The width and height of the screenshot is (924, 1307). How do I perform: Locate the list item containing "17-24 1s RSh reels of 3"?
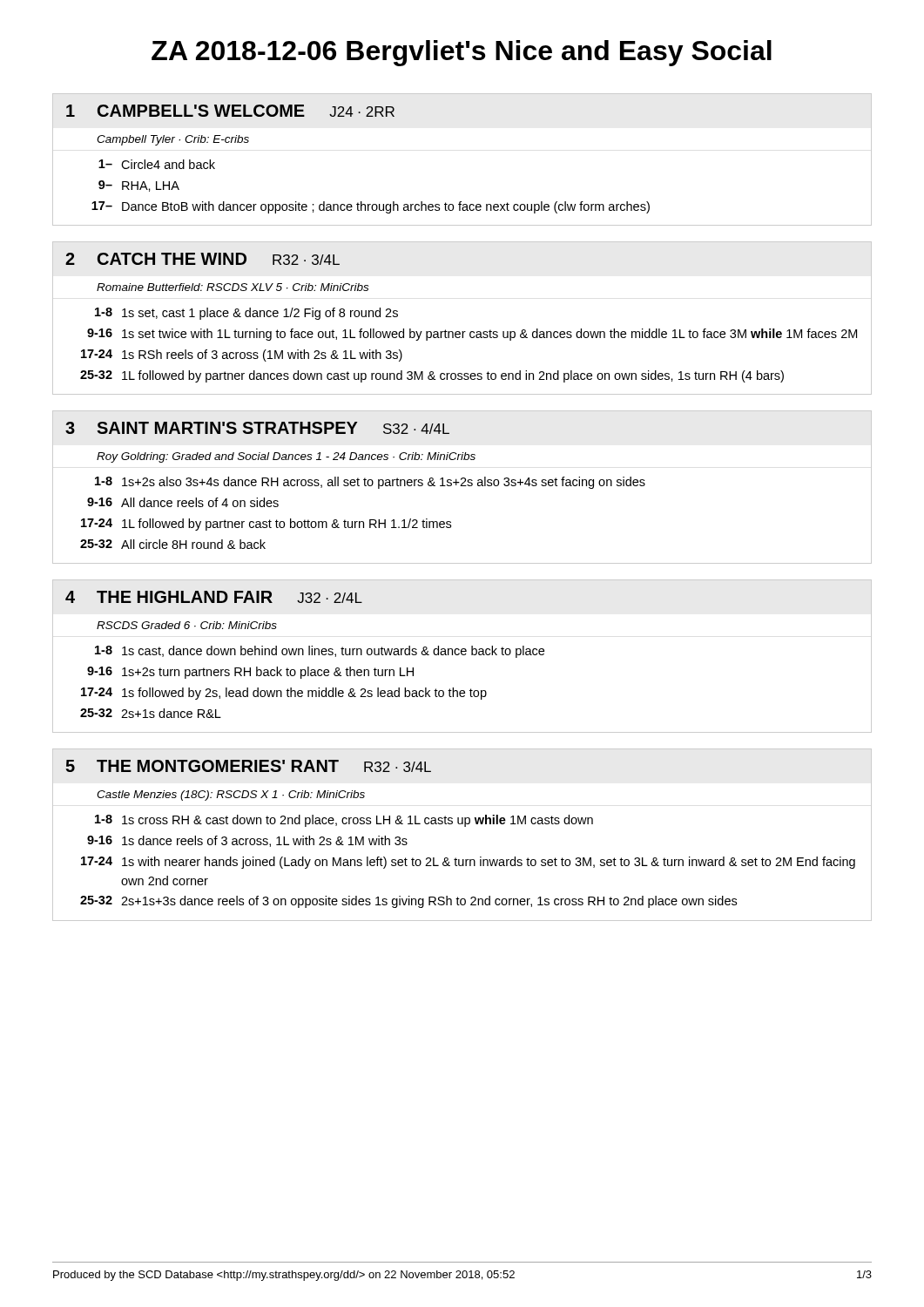(x=242, y=356)
